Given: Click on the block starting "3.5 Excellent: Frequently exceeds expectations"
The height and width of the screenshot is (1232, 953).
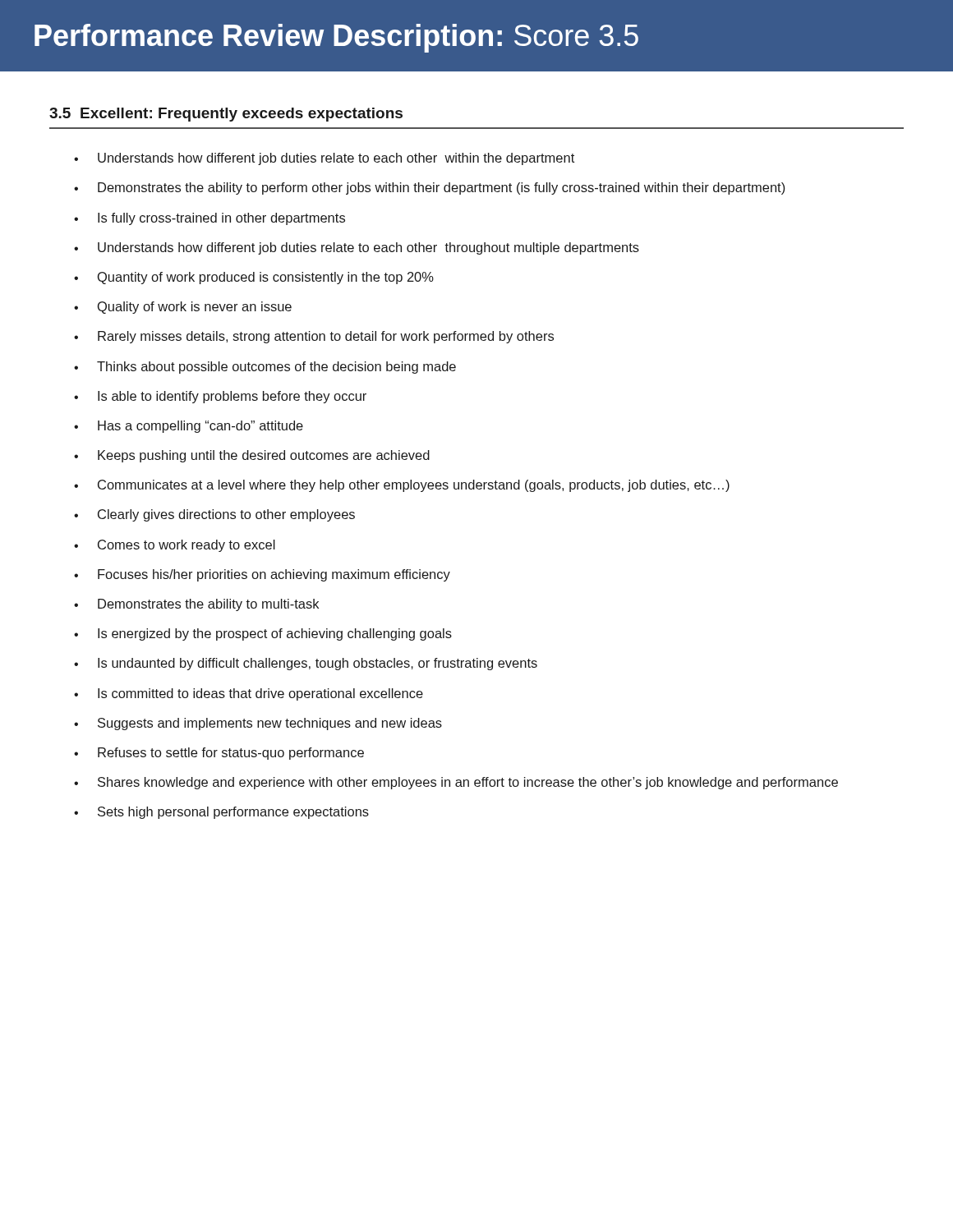Looking at the screenshot, I should (x=226, y=113).
